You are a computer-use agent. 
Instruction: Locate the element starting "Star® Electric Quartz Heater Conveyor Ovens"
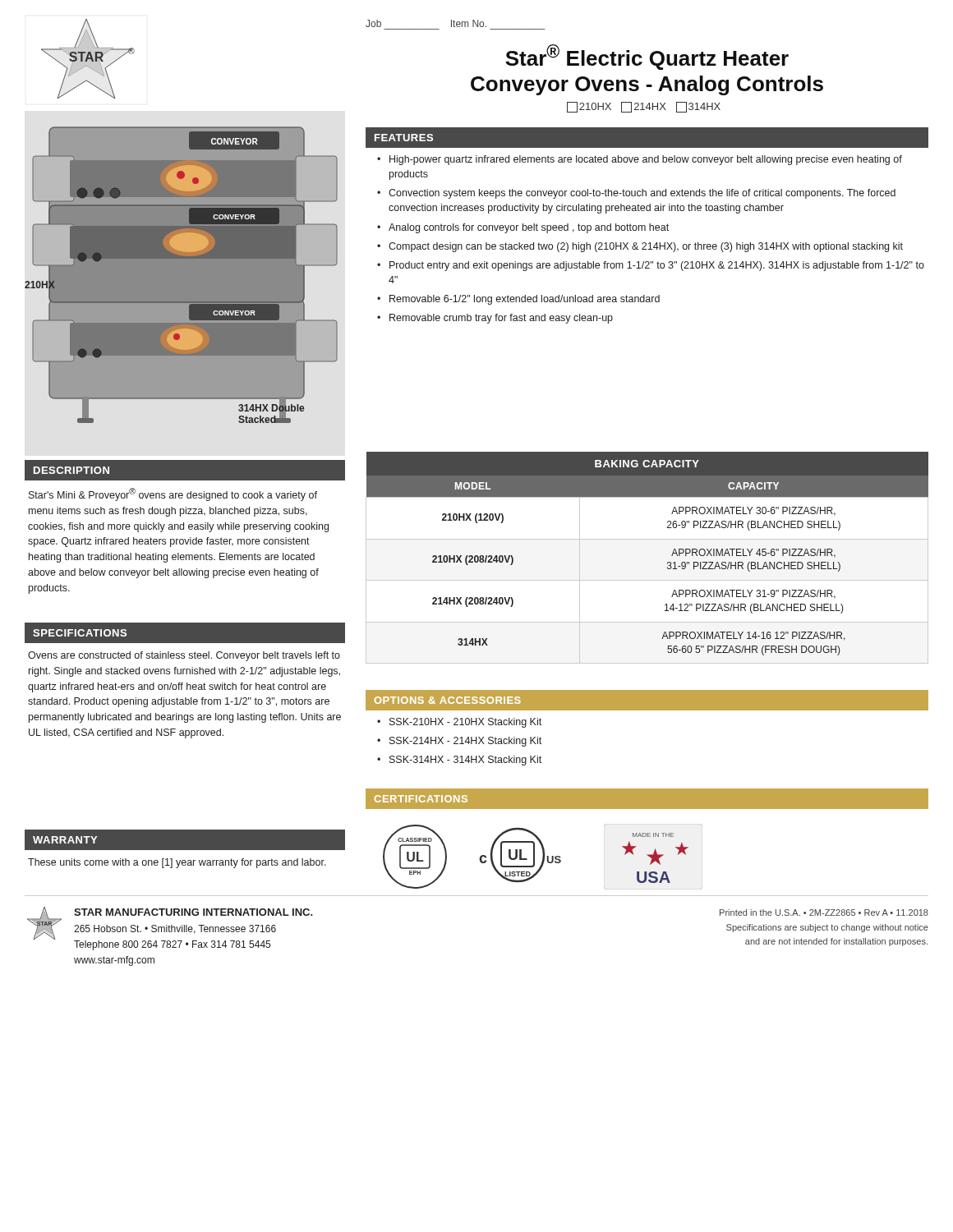(x=647, y=77)
